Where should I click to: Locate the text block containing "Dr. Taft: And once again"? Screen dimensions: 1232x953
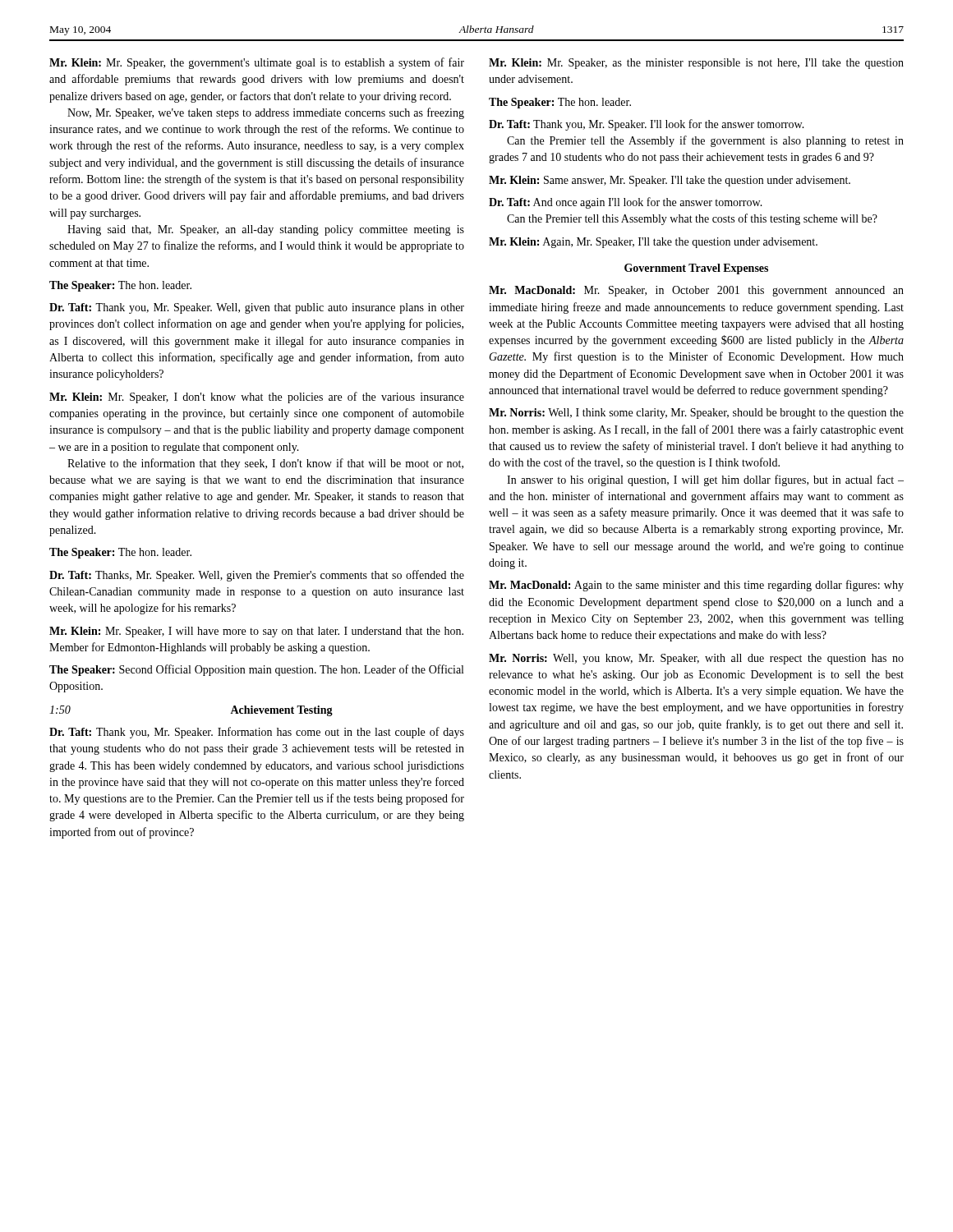696,203
